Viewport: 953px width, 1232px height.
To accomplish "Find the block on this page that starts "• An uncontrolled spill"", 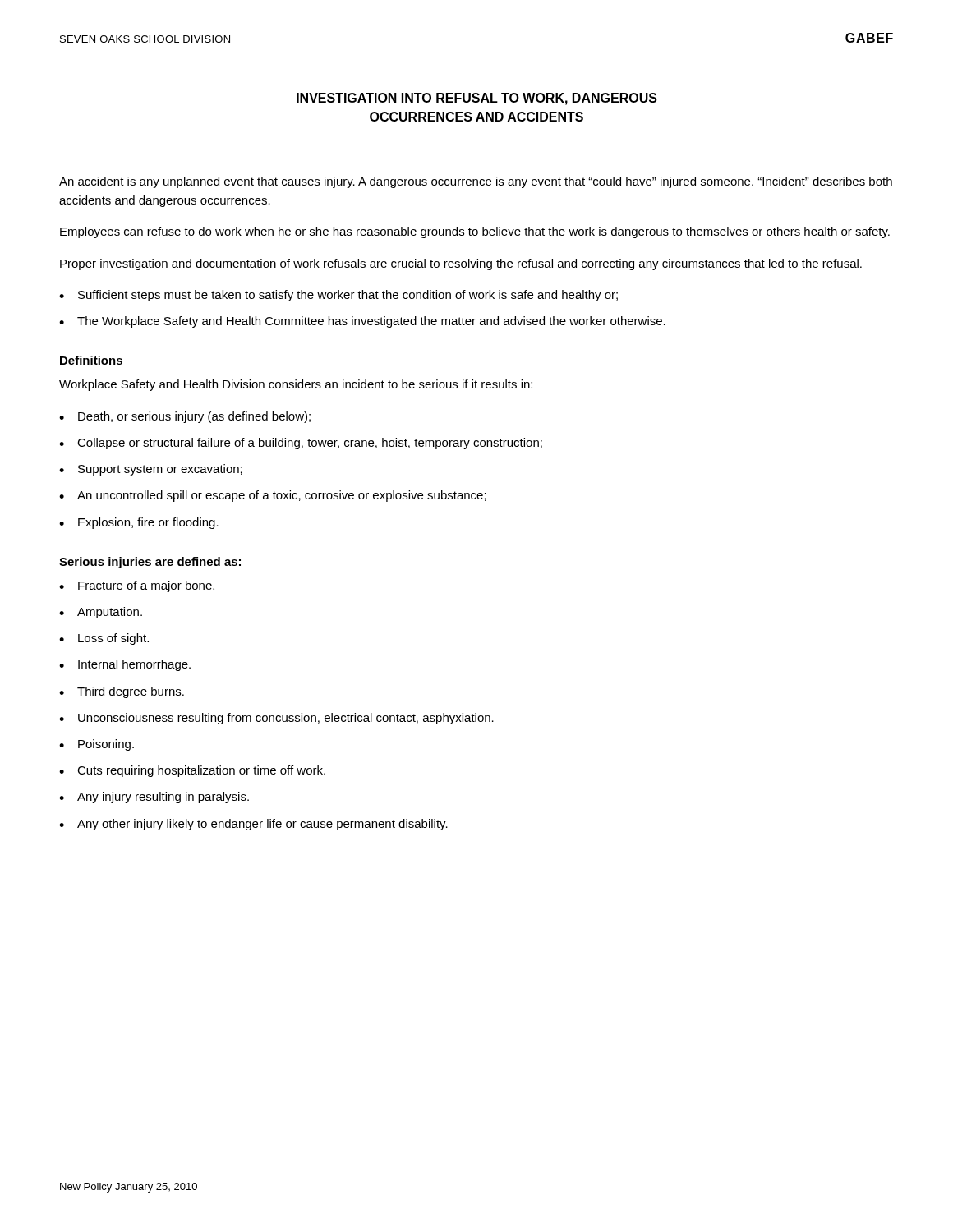I will (476, 497).
